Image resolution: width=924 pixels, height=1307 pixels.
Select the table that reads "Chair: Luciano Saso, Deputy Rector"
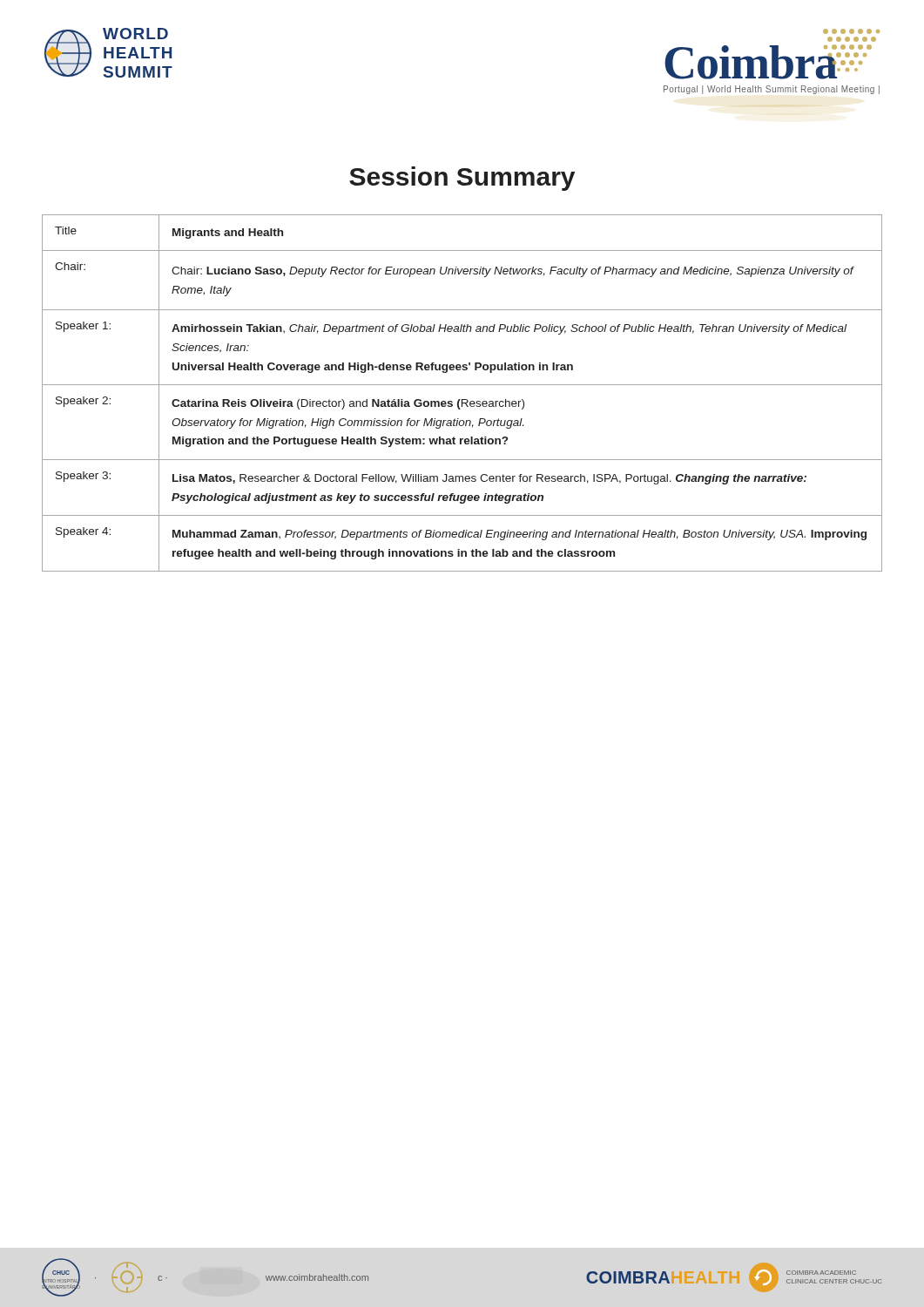tap(462, 393)
